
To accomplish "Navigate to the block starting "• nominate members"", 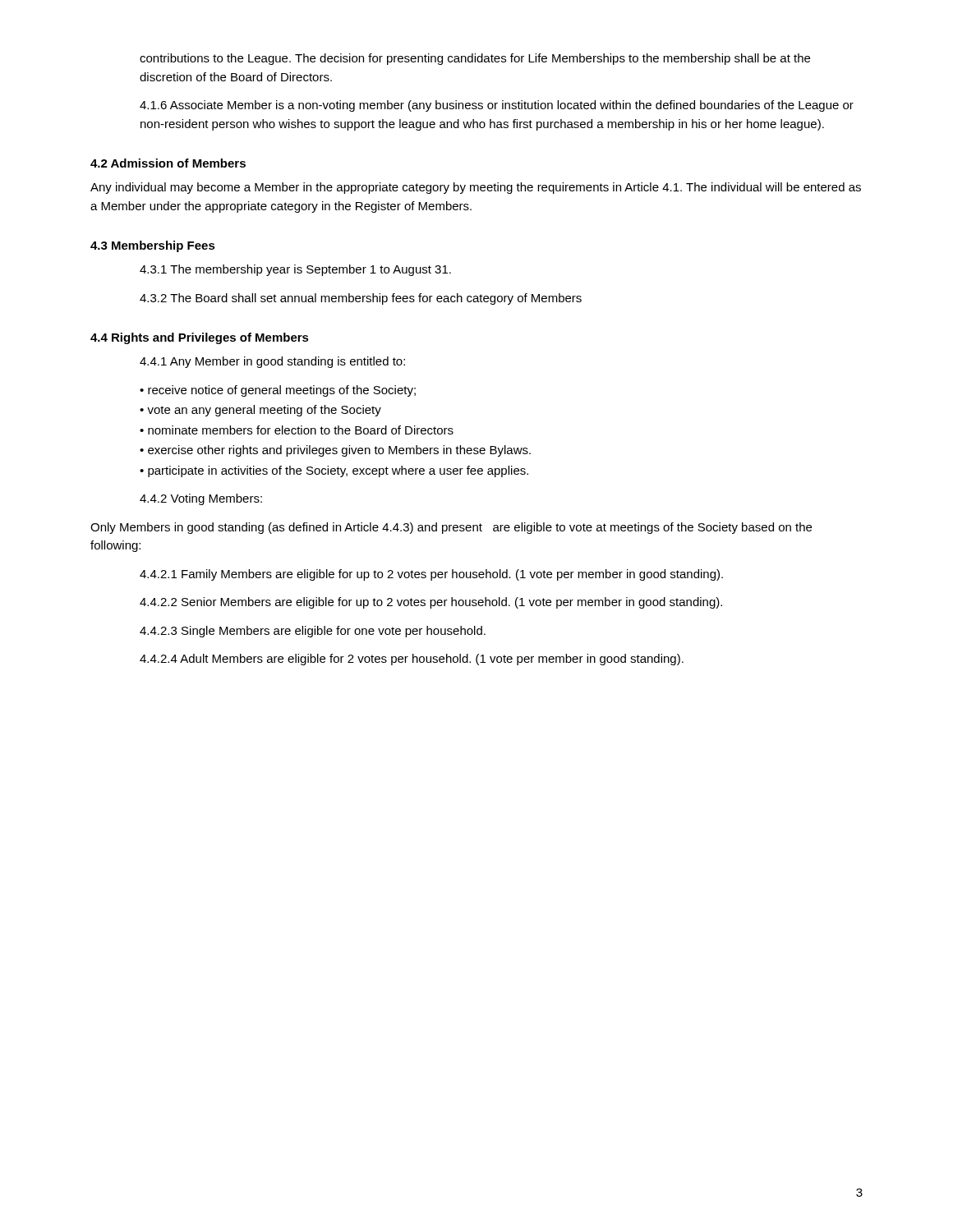I will click(297, 430).
